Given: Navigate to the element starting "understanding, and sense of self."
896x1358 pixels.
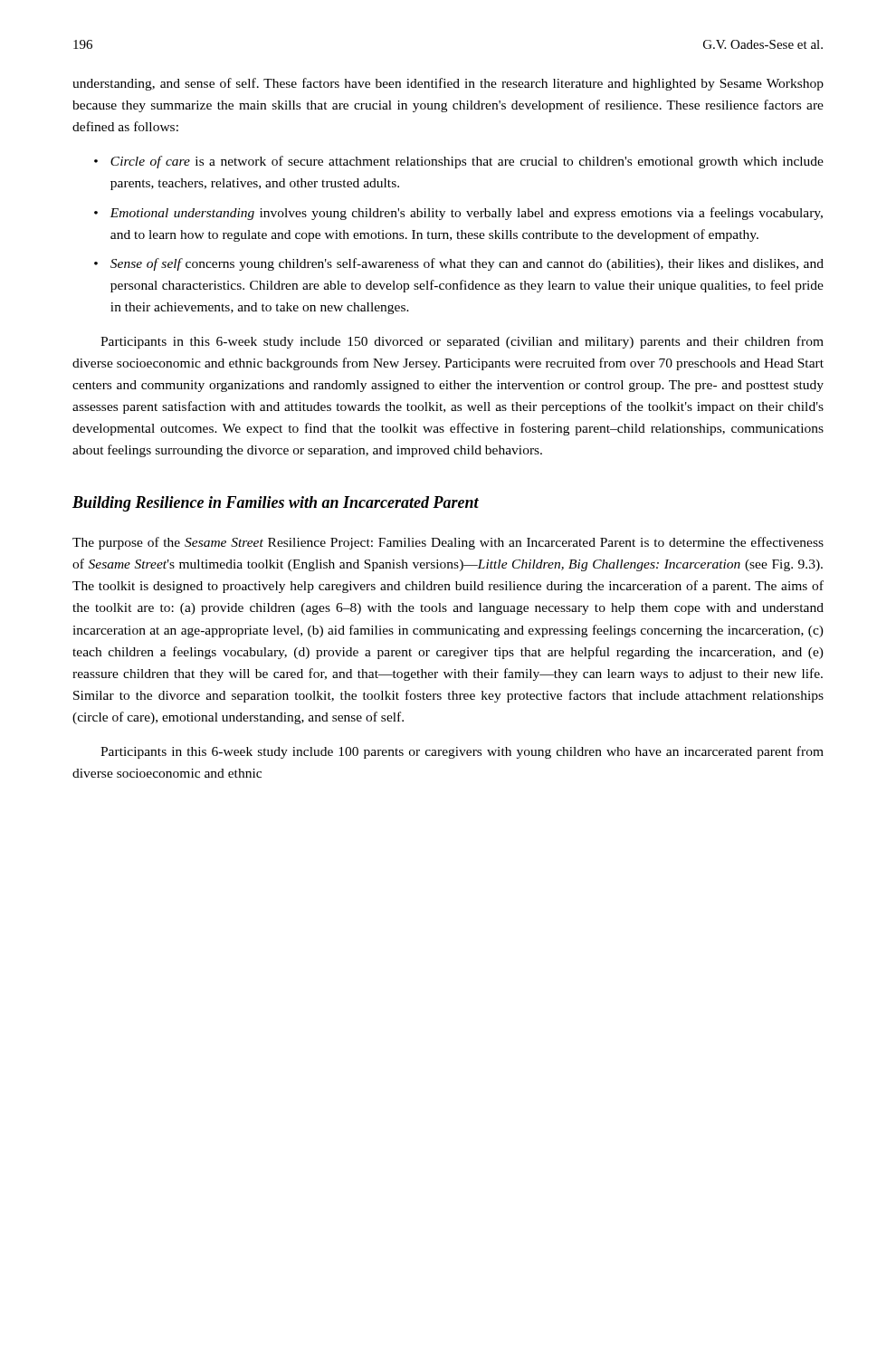Looking at the screenshot, I should (x=448, y=105).
